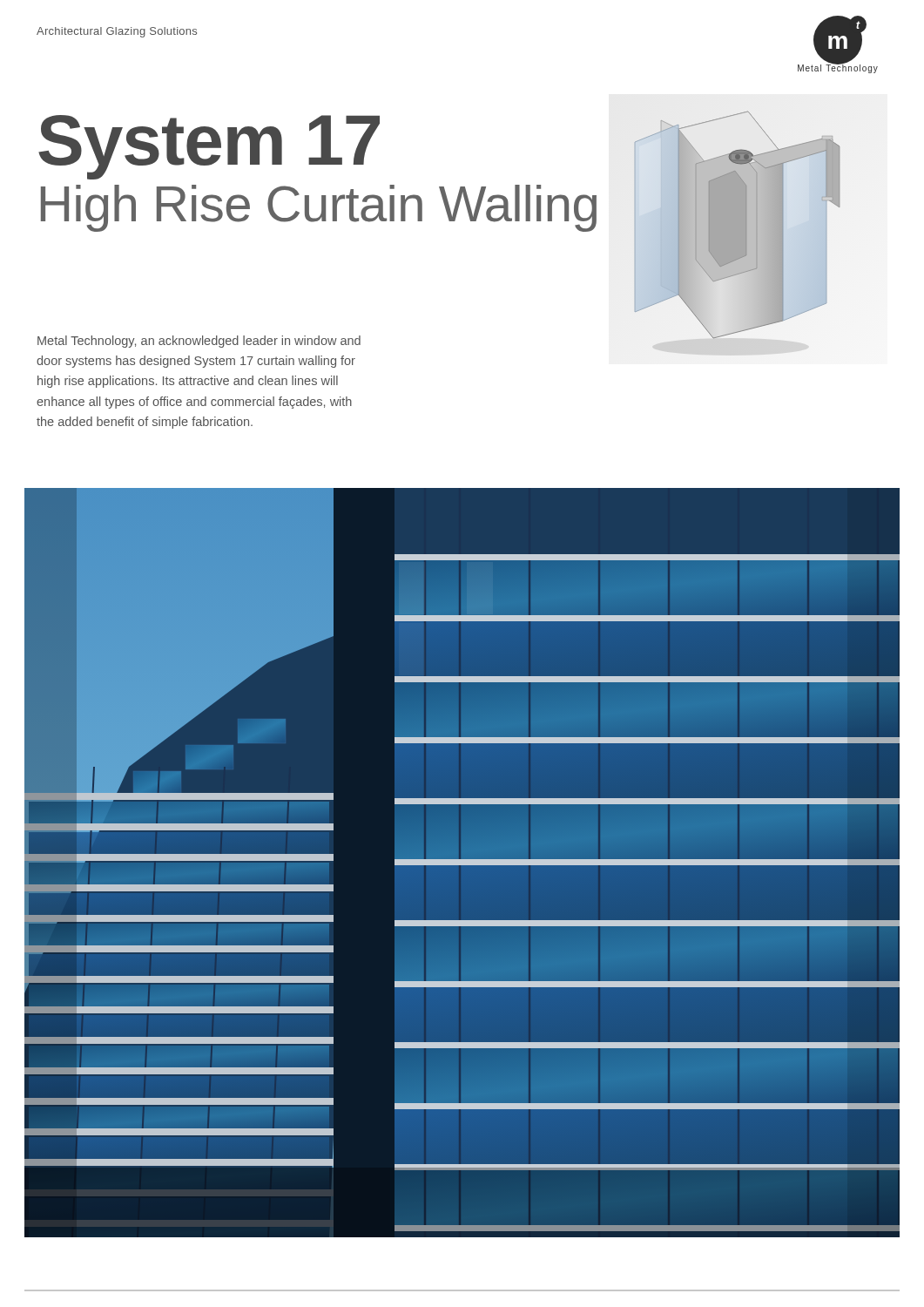Image resolution: width=924 pixels, height=1307 pixels.
Task: Locate the photo
Action: pyautogui.click(x=462, y=863)
